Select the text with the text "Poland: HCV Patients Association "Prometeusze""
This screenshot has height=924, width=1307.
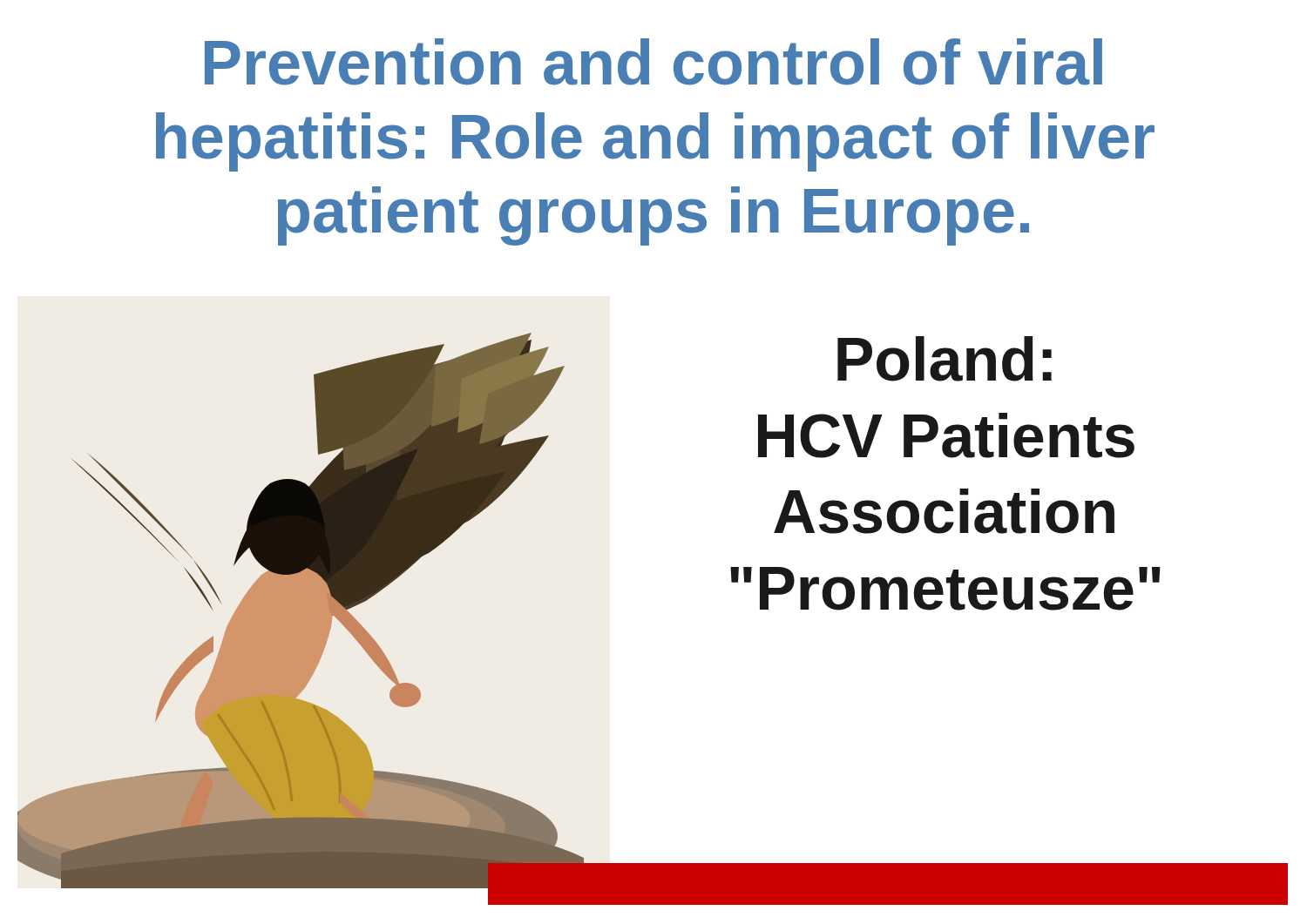tap(945, 474)
